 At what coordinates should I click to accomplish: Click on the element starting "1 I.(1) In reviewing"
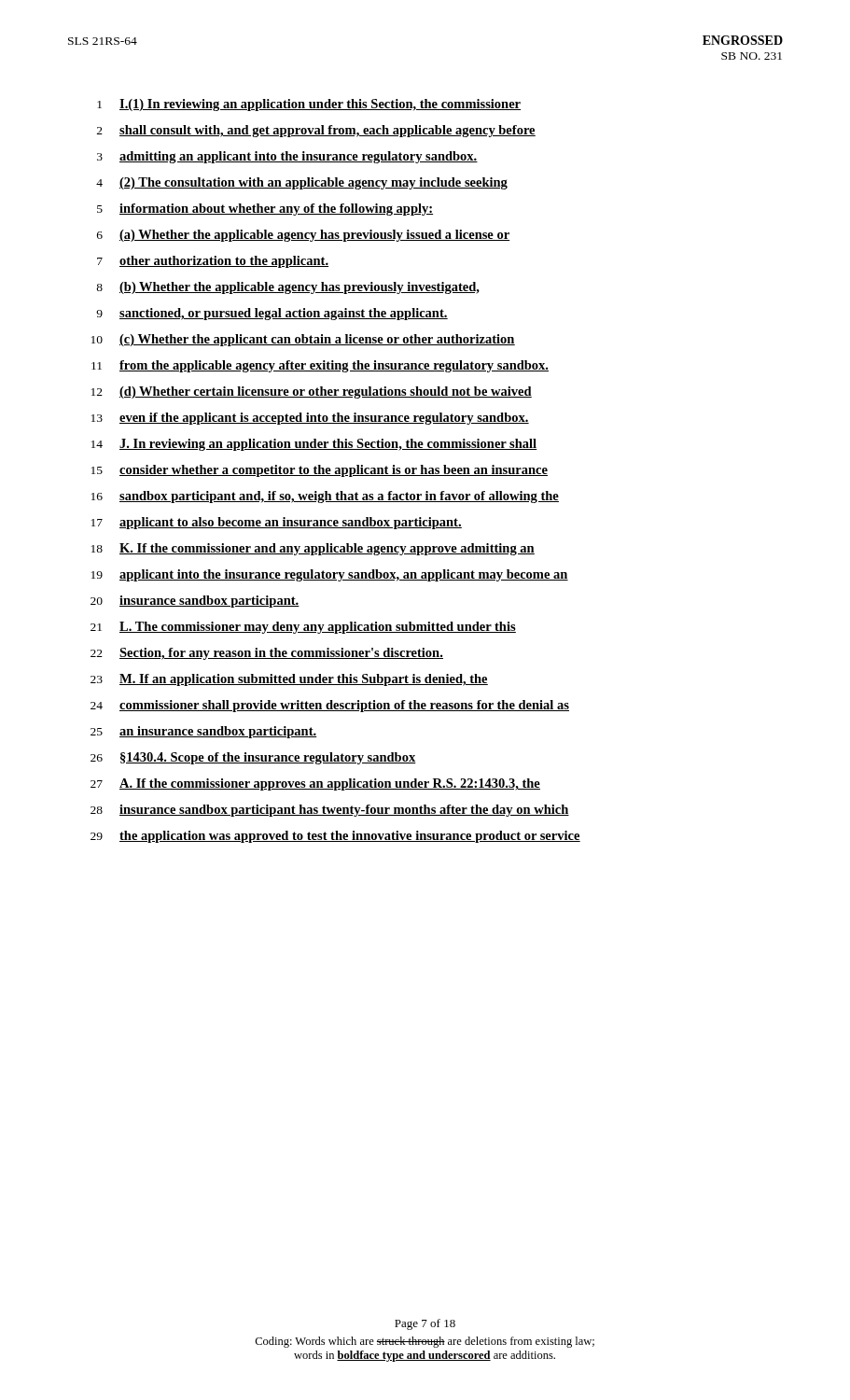pyautogui.click(x=425, y=104)
